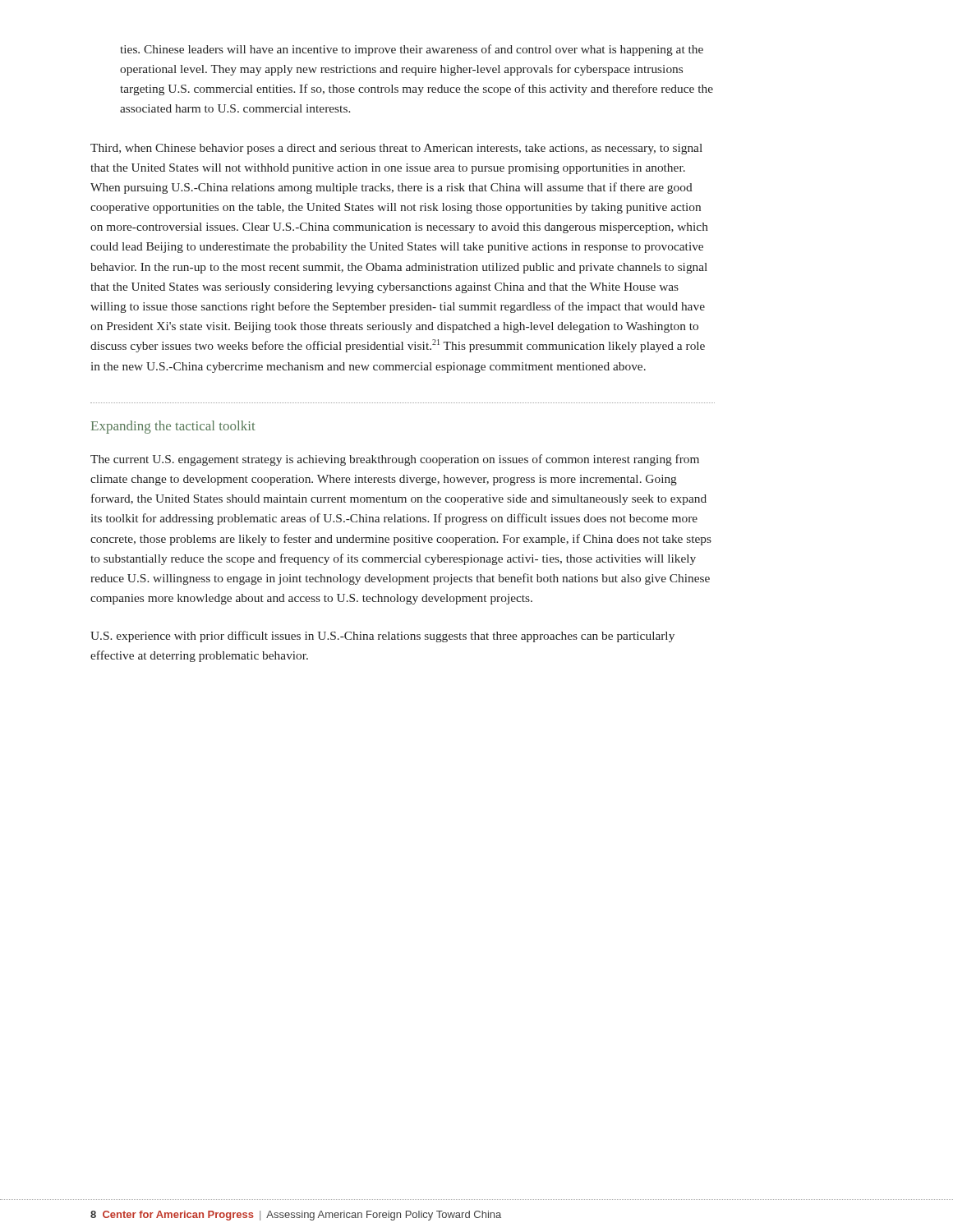Point to the region starting "ties. Chinese leaders will have an incentive to"
Image resolution: width=953 pixels, height=1232 pixels.
pyautogui.click(x=417, y=78)
